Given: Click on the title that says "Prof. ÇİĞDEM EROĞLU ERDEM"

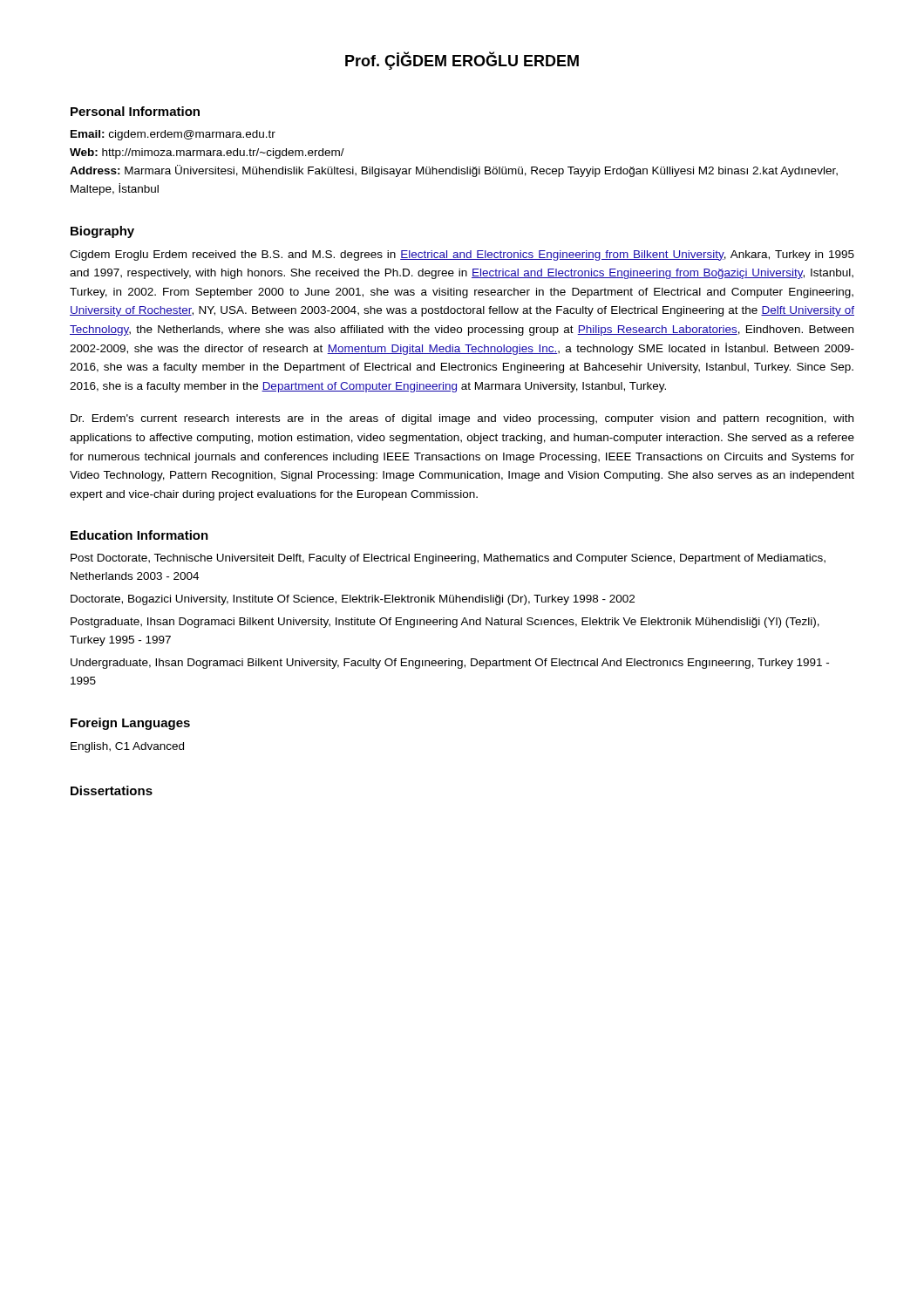Looking at the screenshot, I should click(462, 61).
